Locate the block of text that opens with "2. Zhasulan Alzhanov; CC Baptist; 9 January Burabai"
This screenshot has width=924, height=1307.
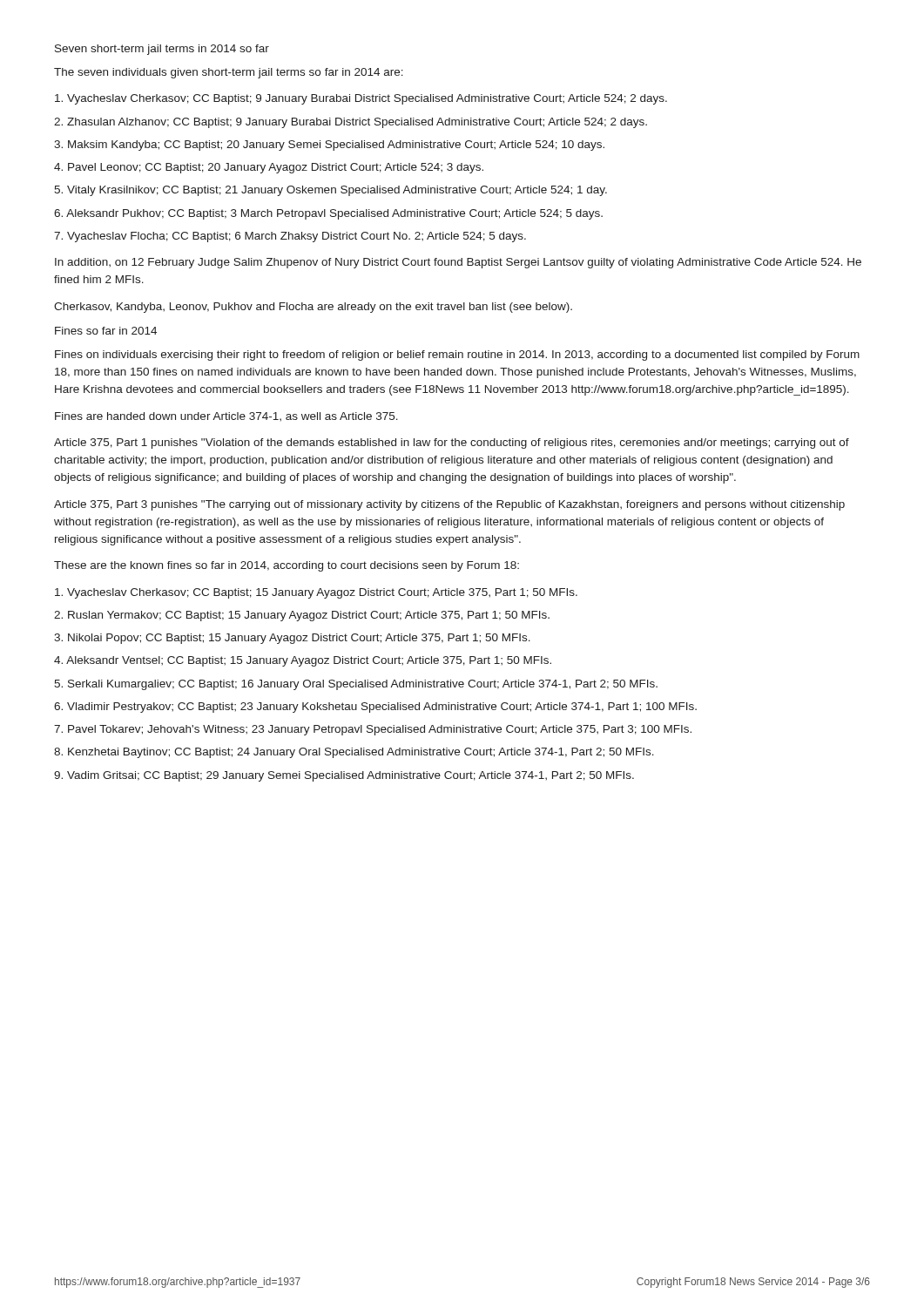click(351, 121)
